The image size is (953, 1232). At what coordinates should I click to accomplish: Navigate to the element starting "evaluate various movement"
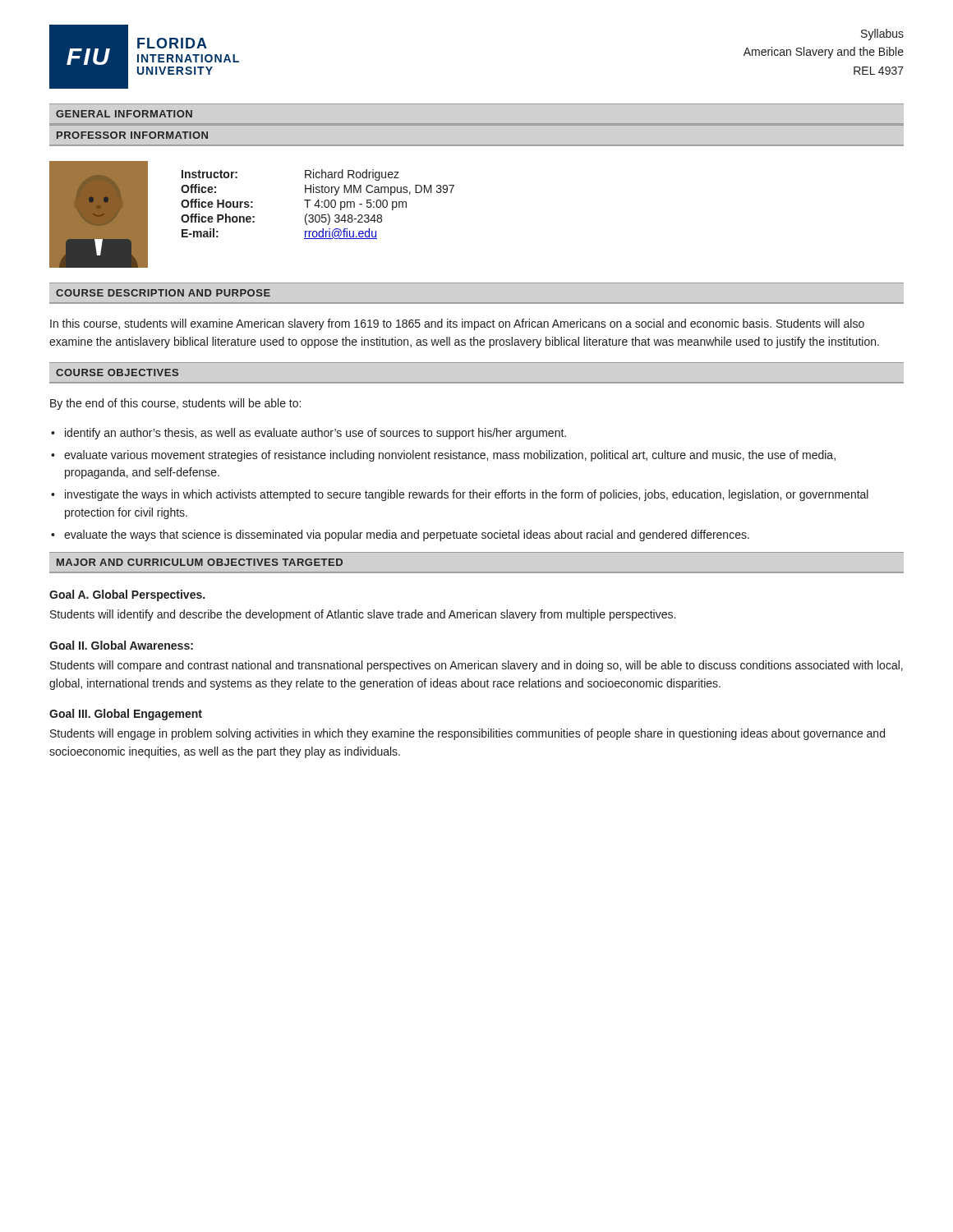click(450, 464)
